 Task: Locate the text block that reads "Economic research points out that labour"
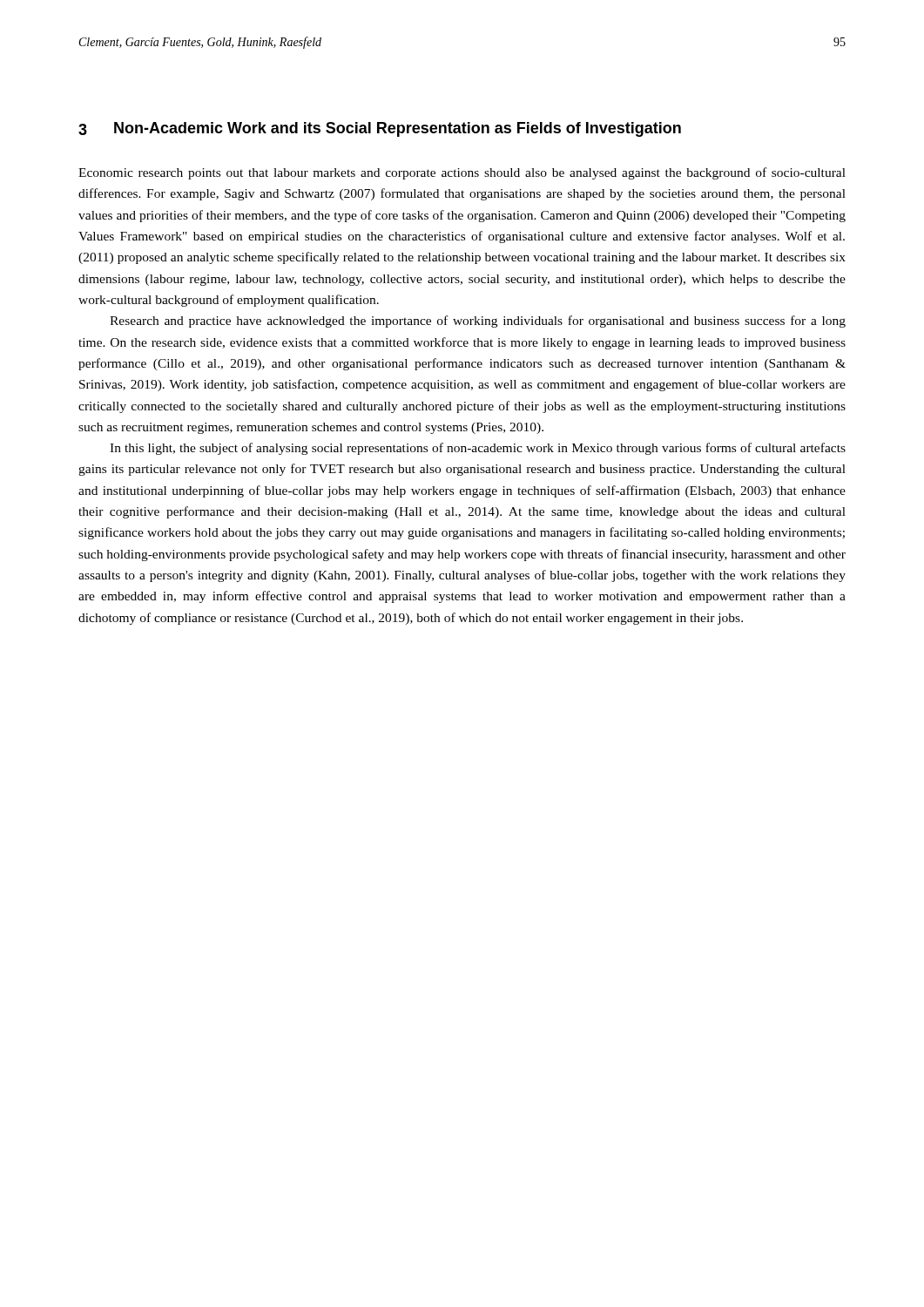(462, 236)
